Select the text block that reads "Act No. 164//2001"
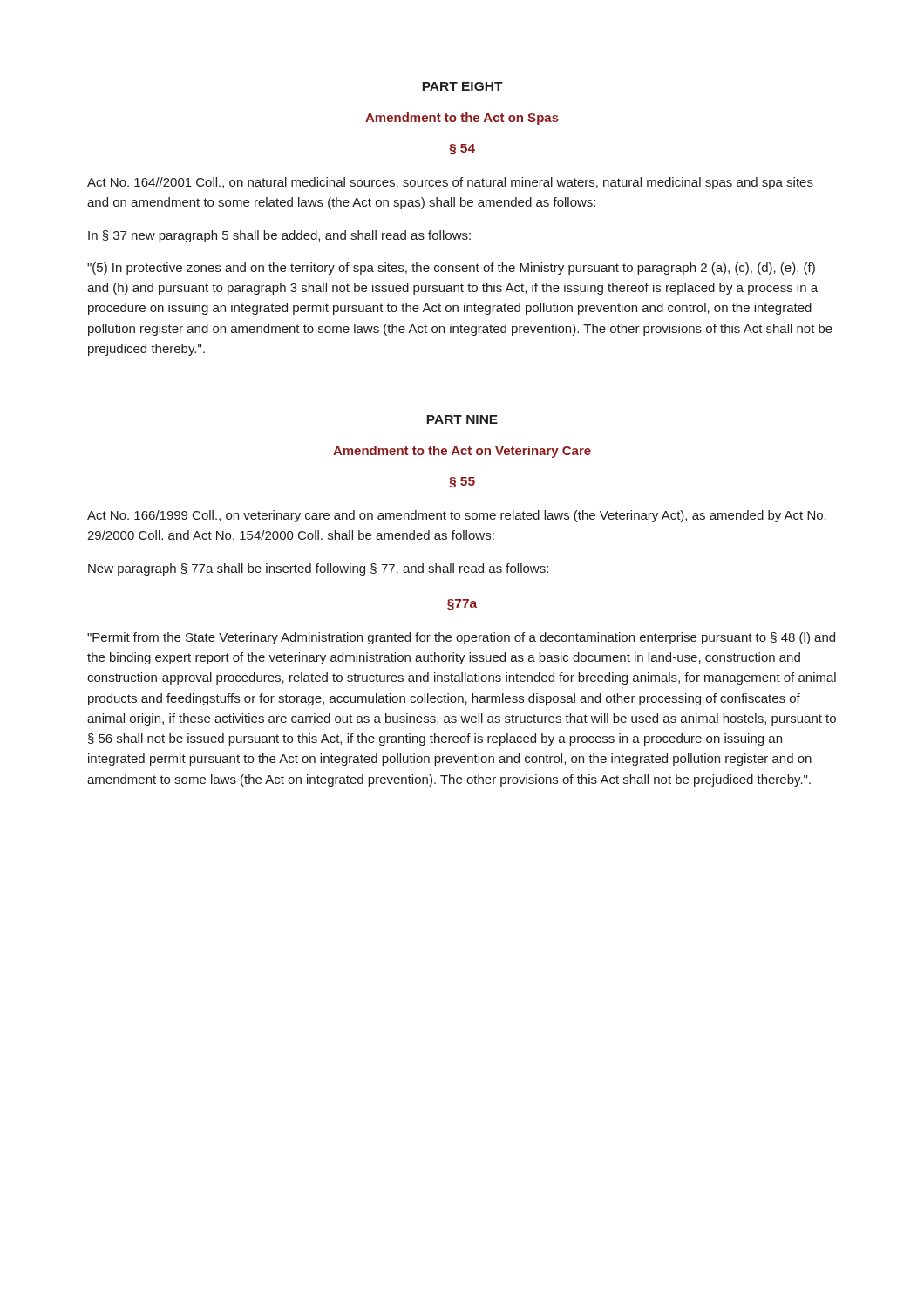This screenshot has height=1308, width=924. [x=450, y=192]
